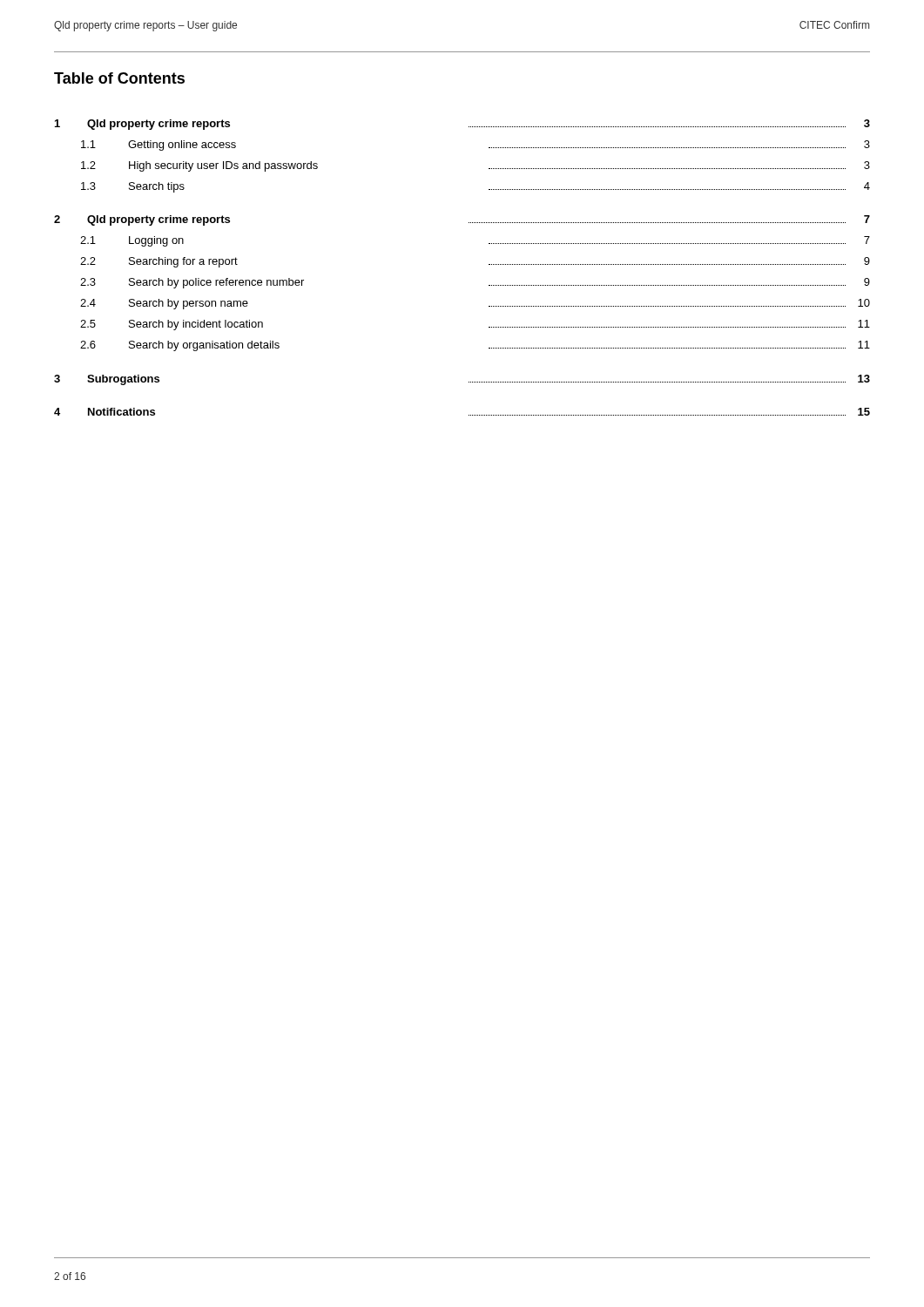Click on the list item containing "1 Qld property crime reports 3"
Image resolution: width=924 pixels, height=1307 pixels.
point(462,124)
